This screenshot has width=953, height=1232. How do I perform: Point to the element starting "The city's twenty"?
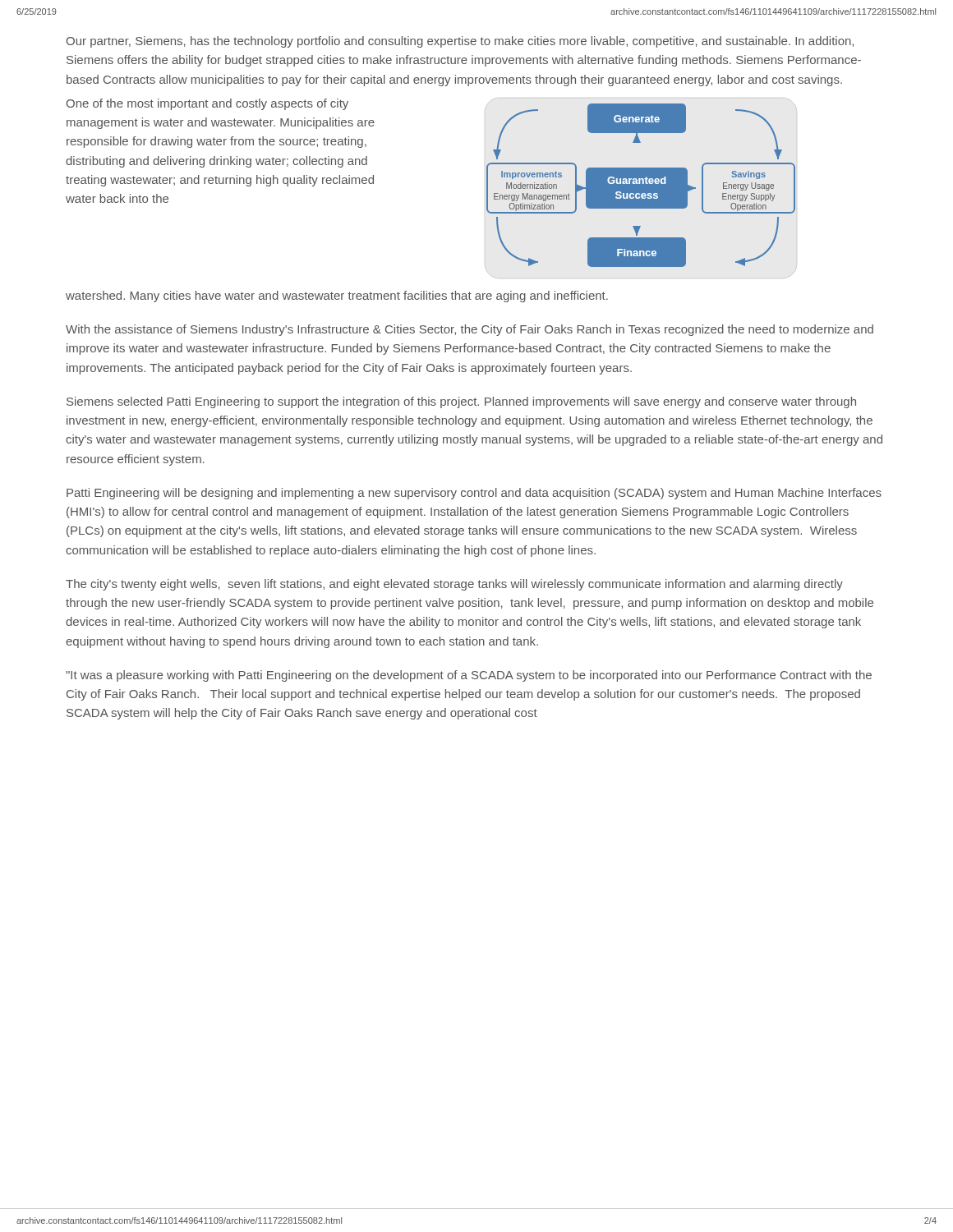pos(470,612)
